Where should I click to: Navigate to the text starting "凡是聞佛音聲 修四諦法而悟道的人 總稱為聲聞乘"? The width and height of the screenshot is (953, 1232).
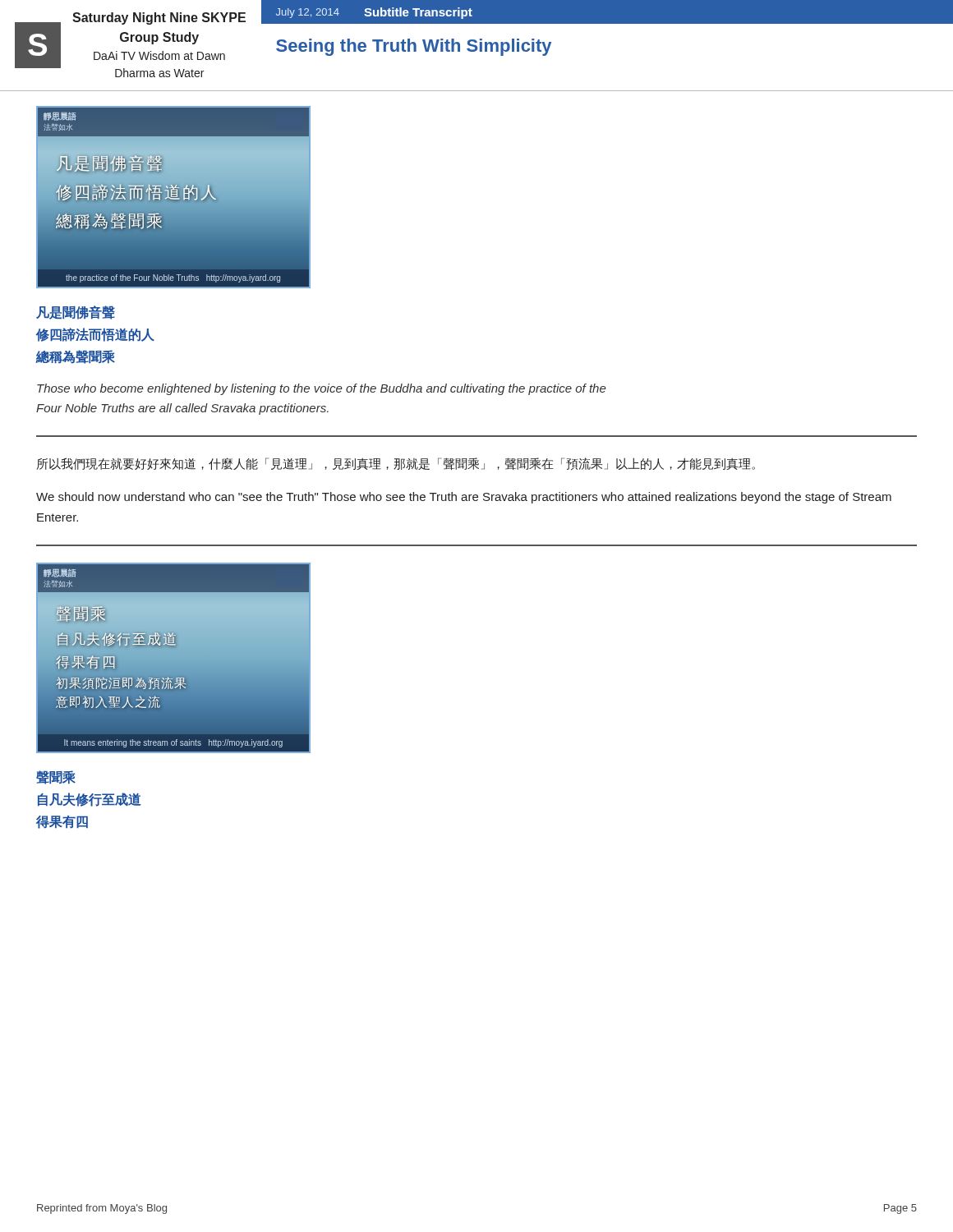tap(76, 313)
